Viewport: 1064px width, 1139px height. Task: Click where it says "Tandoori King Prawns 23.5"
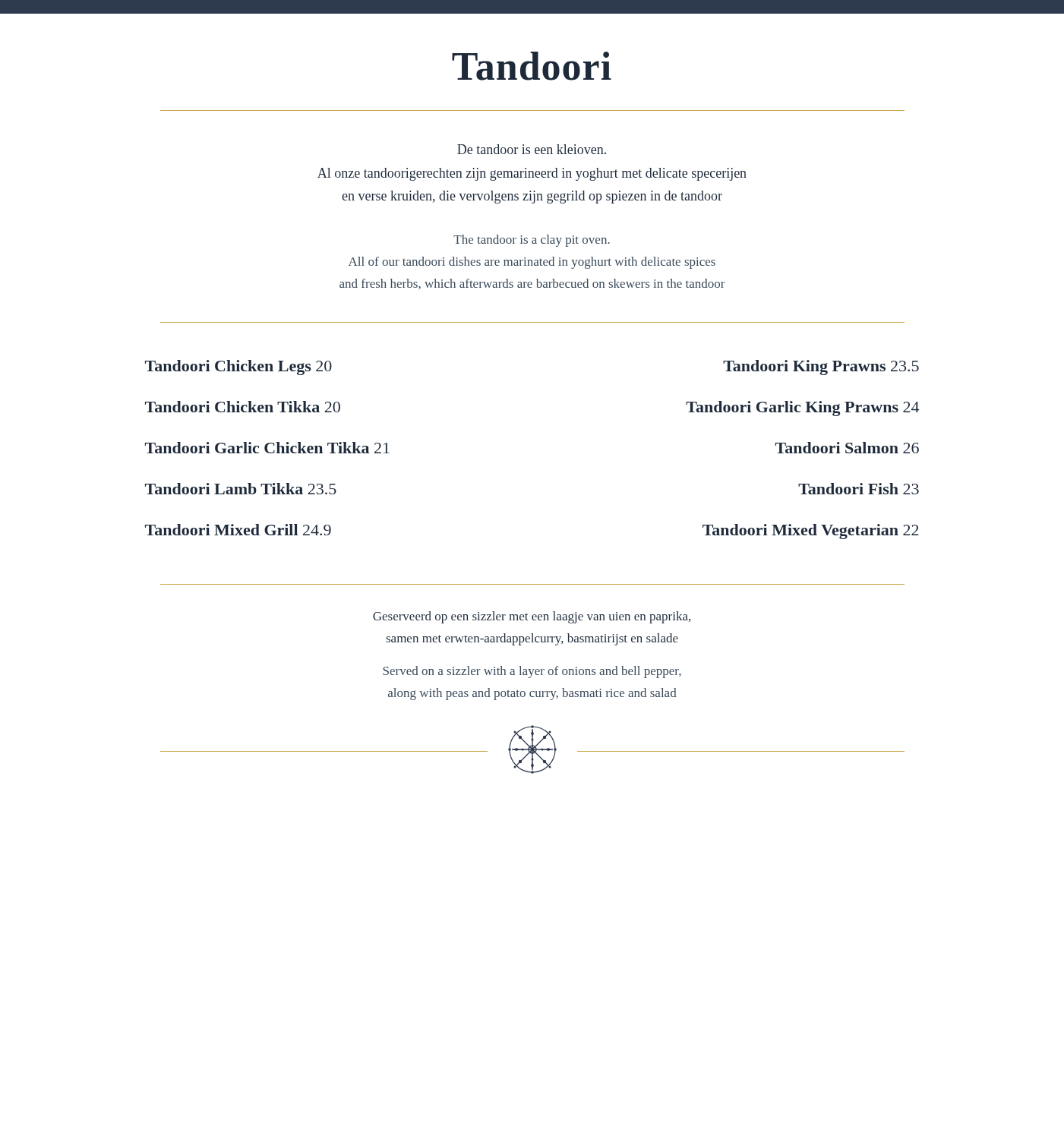coord(821,366)
